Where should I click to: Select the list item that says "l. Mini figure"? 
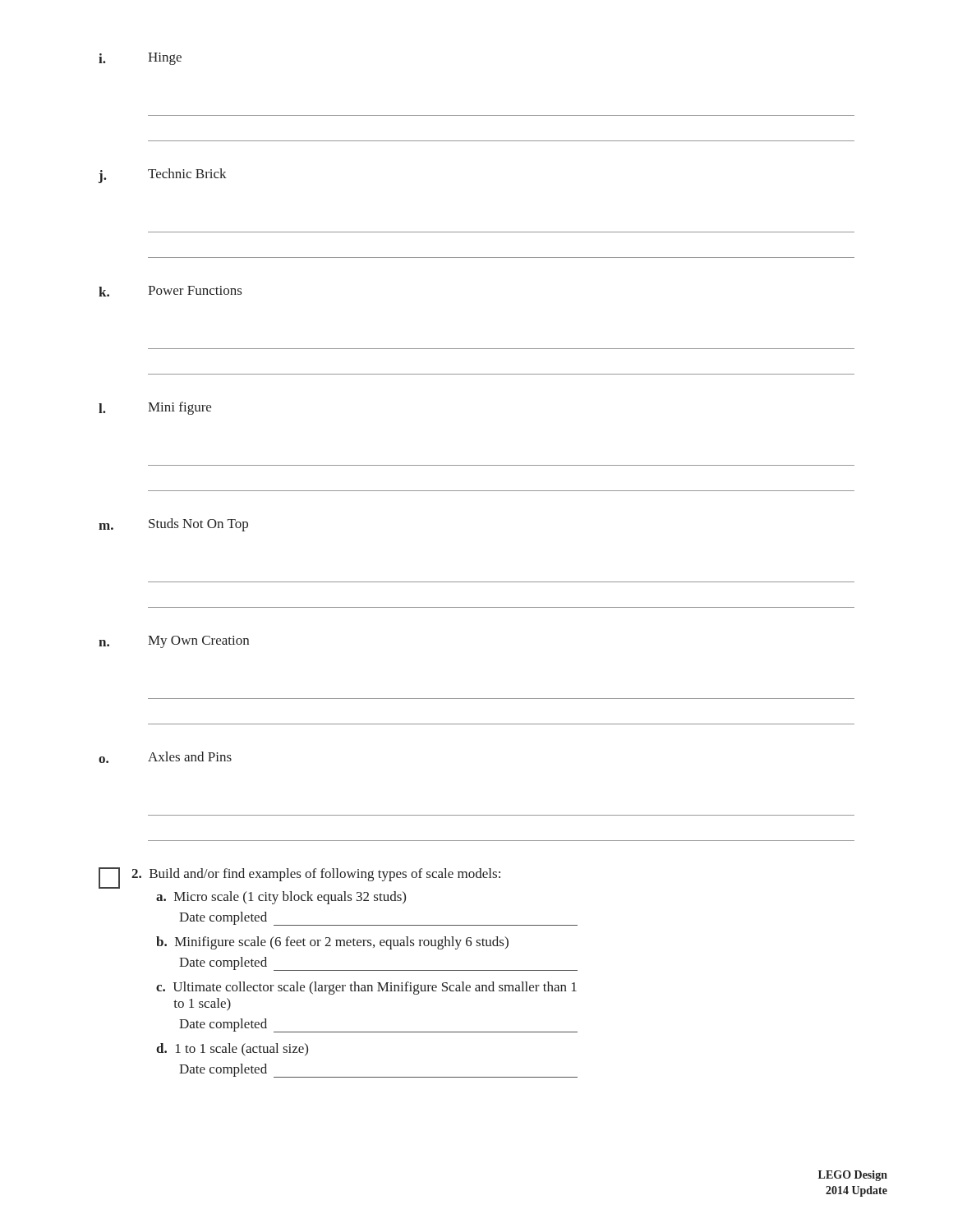pyautogui.click(x=155, y=408)
